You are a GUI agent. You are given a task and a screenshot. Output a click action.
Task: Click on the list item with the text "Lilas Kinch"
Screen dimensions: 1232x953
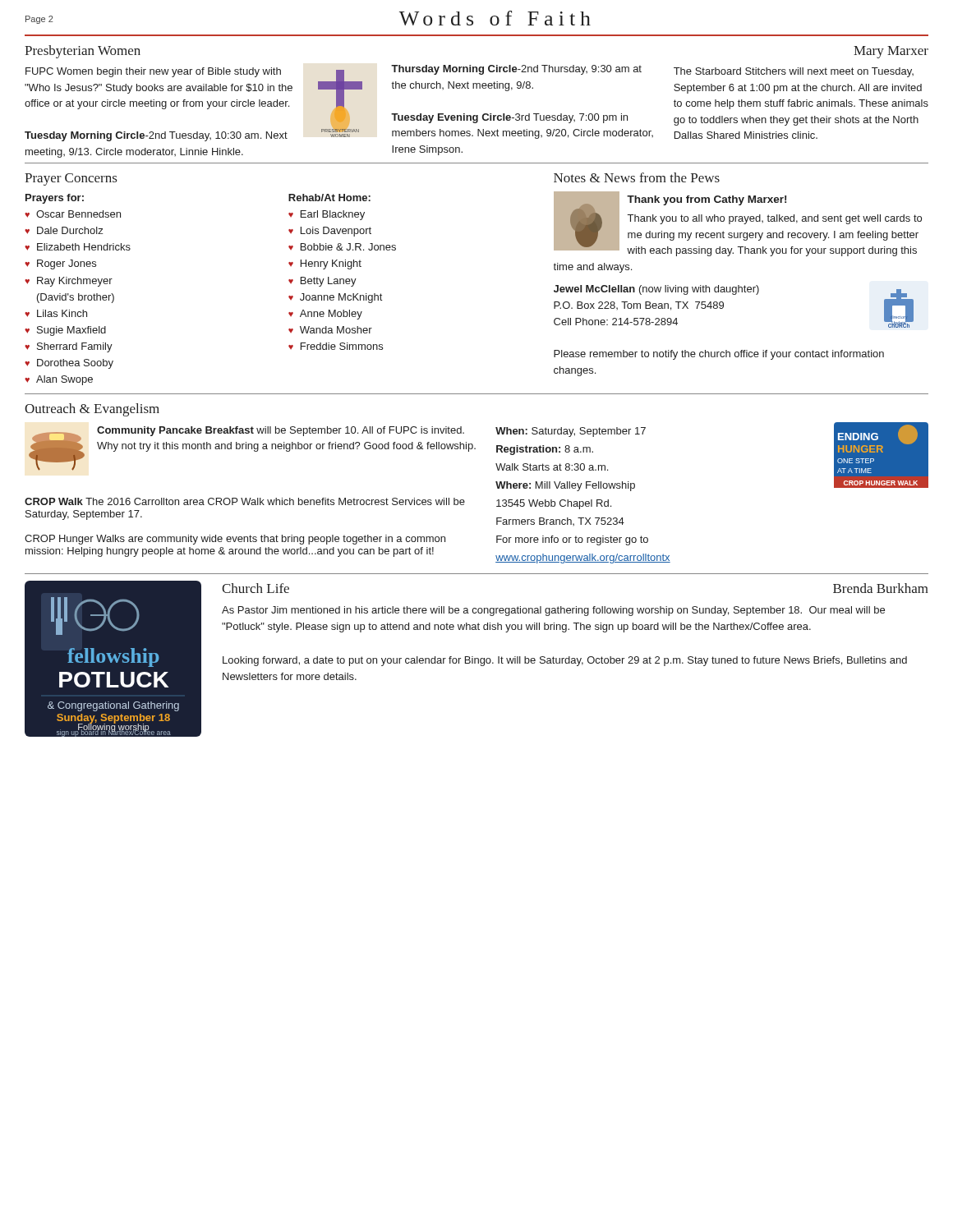62,313
